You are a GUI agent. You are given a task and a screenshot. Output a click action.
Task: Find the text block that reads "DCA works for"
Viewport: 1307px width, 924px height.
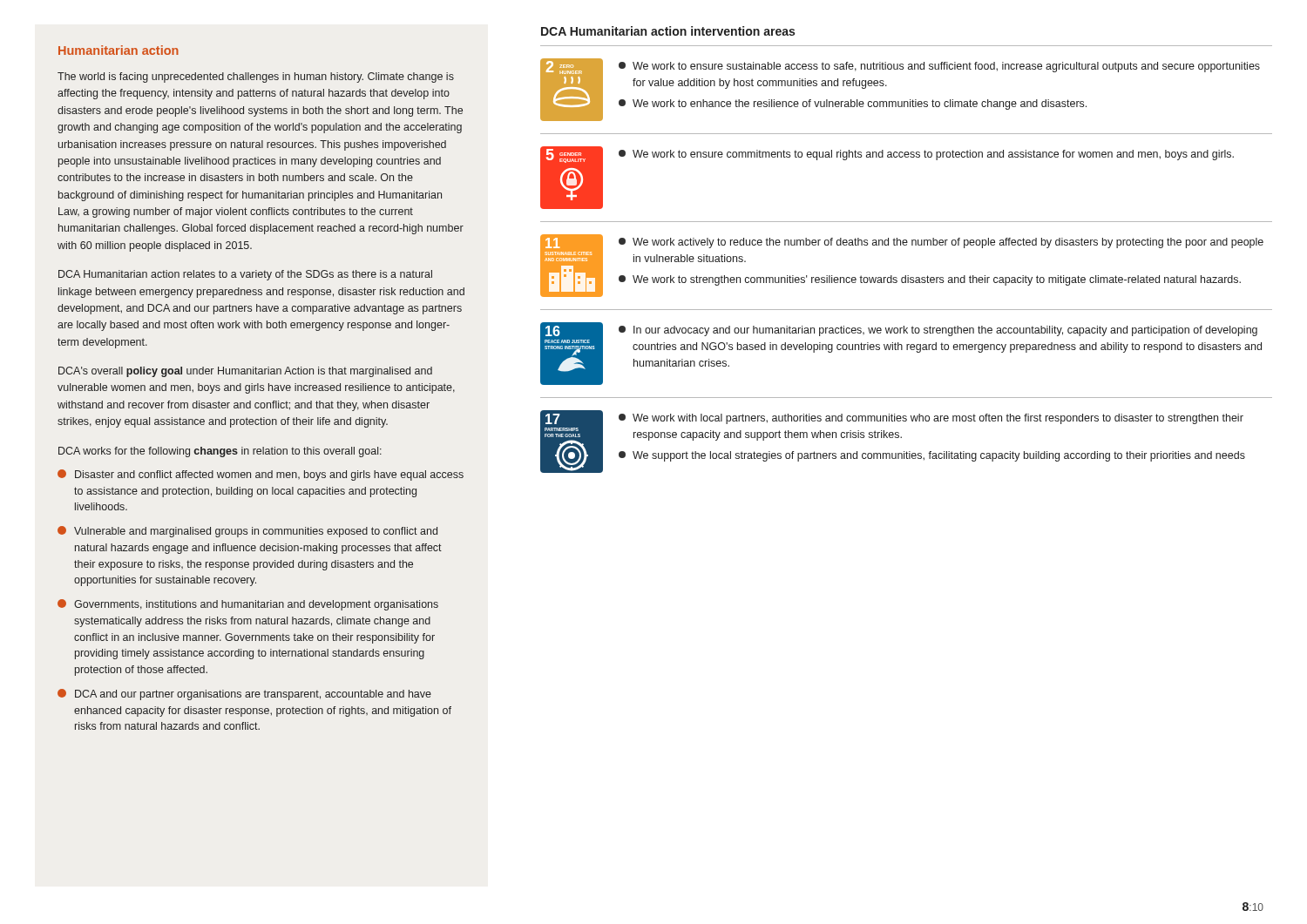[220, 451]
